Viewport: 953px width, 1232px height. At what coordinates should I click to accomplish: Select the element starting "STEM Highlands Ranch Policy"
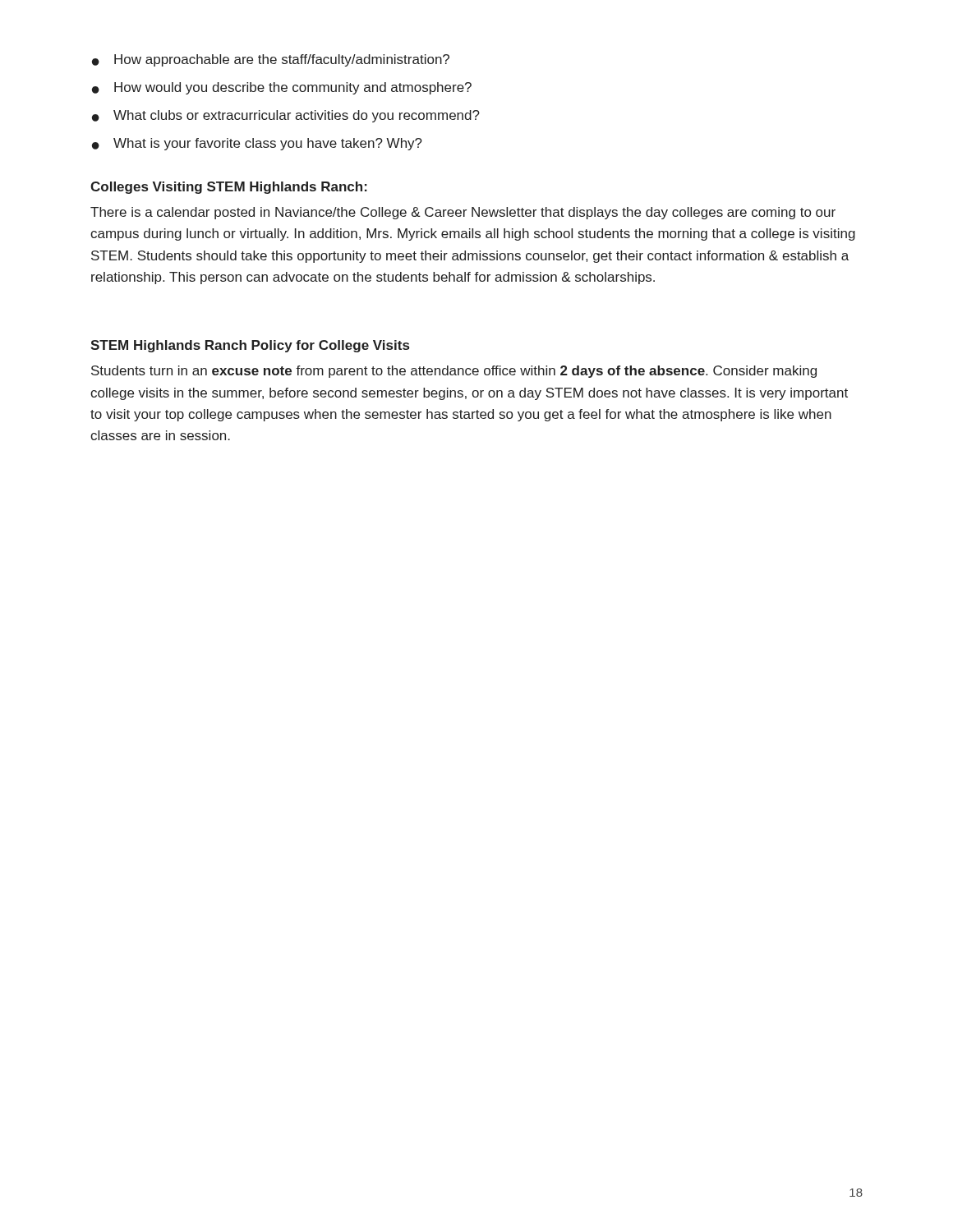[250, 346]
